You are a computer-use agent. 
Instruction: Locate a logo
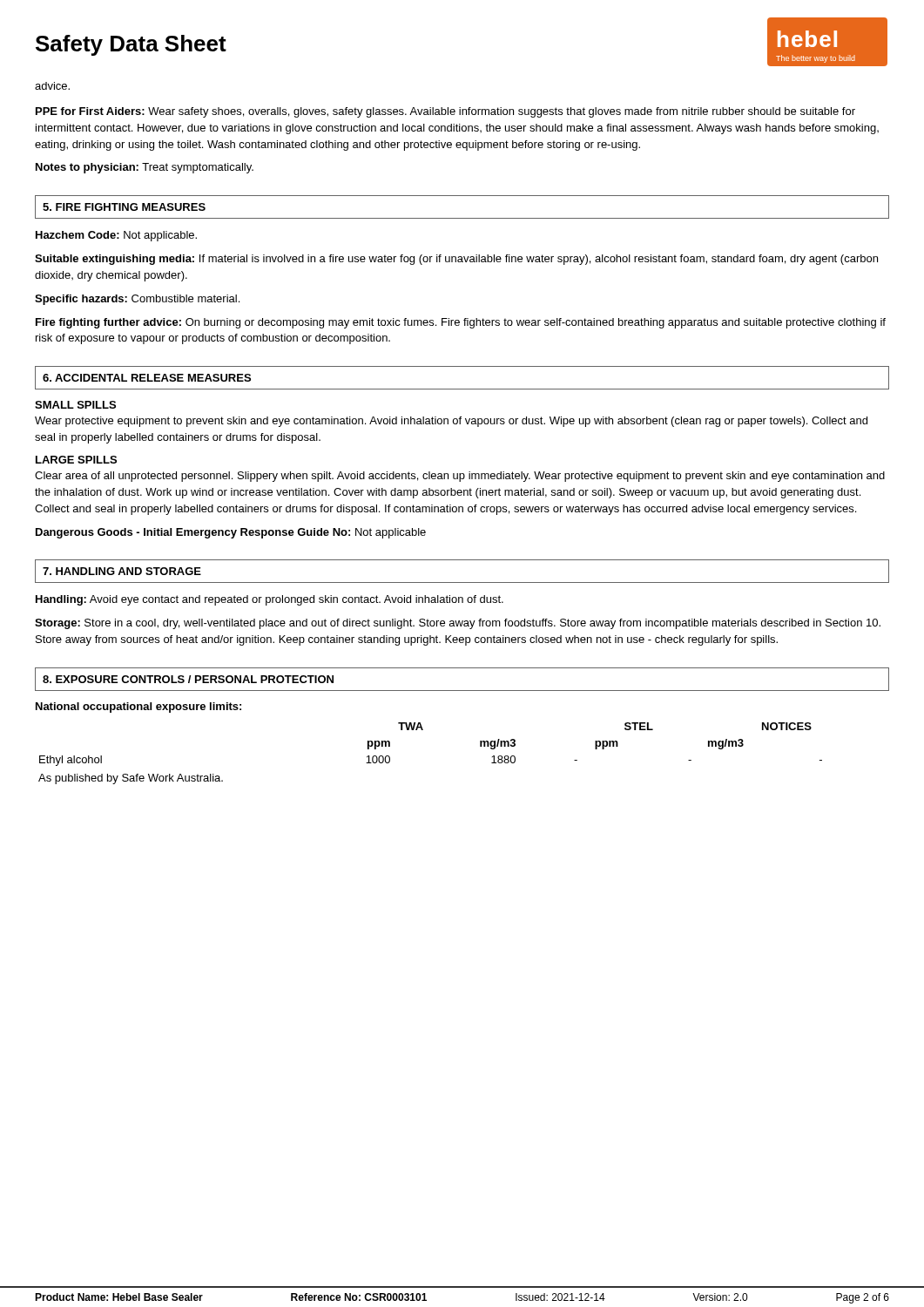point(828,44)
